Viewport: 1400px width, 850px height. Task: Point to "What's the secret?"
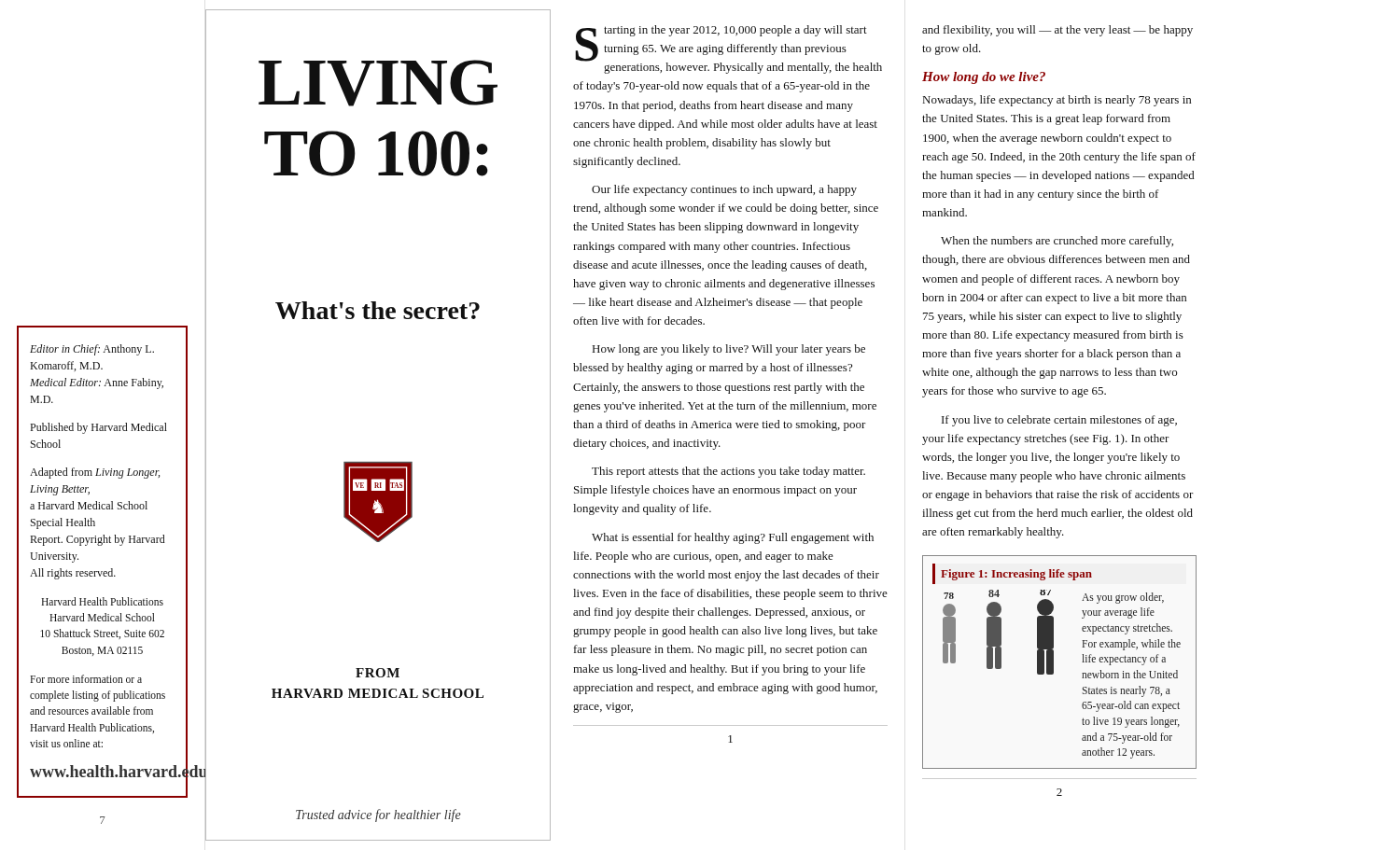pyautogui.click(x=378, y=311)
